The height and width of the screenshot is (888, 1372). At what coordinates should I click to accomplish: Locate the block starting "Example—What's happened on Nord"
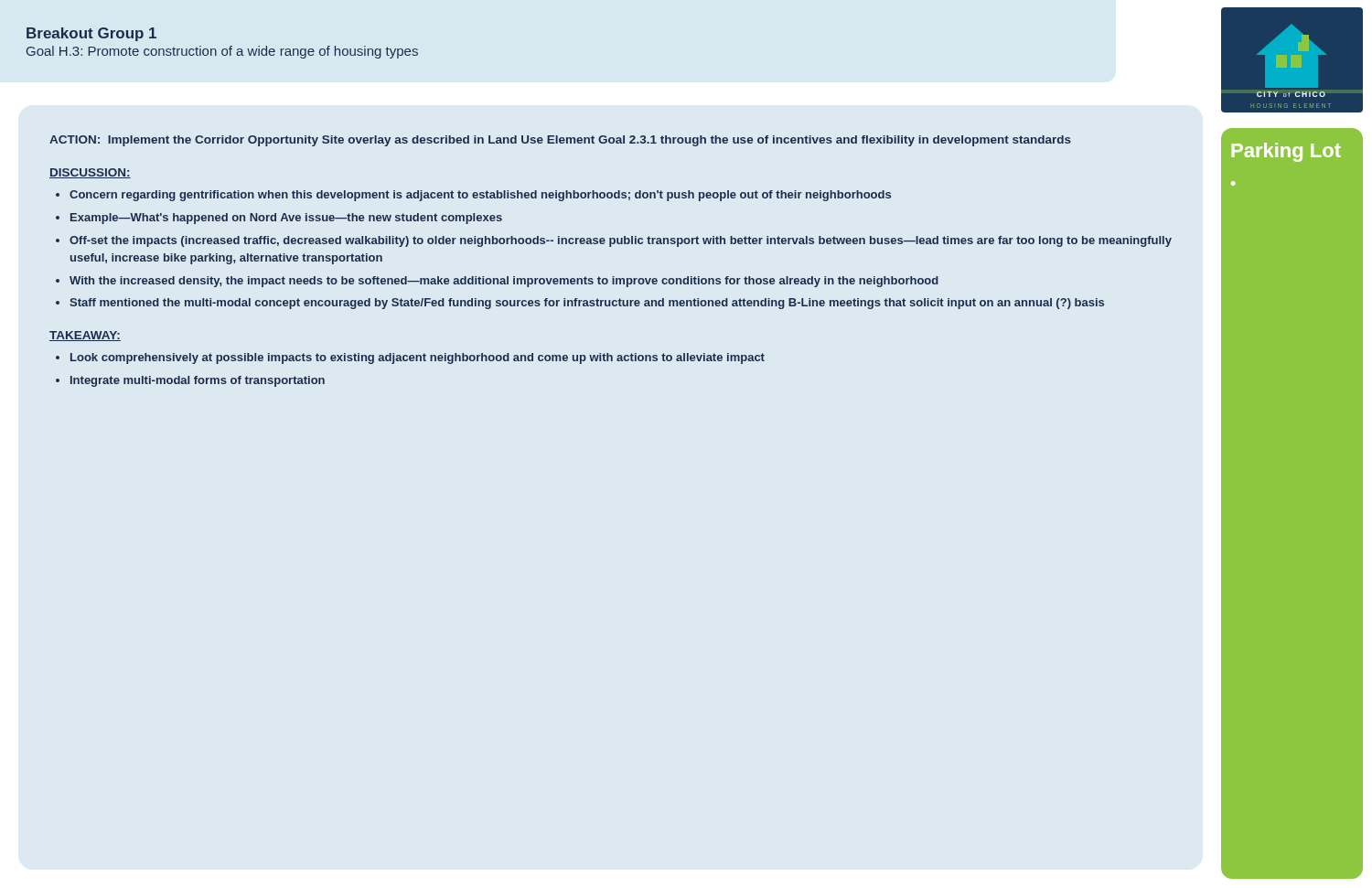[286, 217]
